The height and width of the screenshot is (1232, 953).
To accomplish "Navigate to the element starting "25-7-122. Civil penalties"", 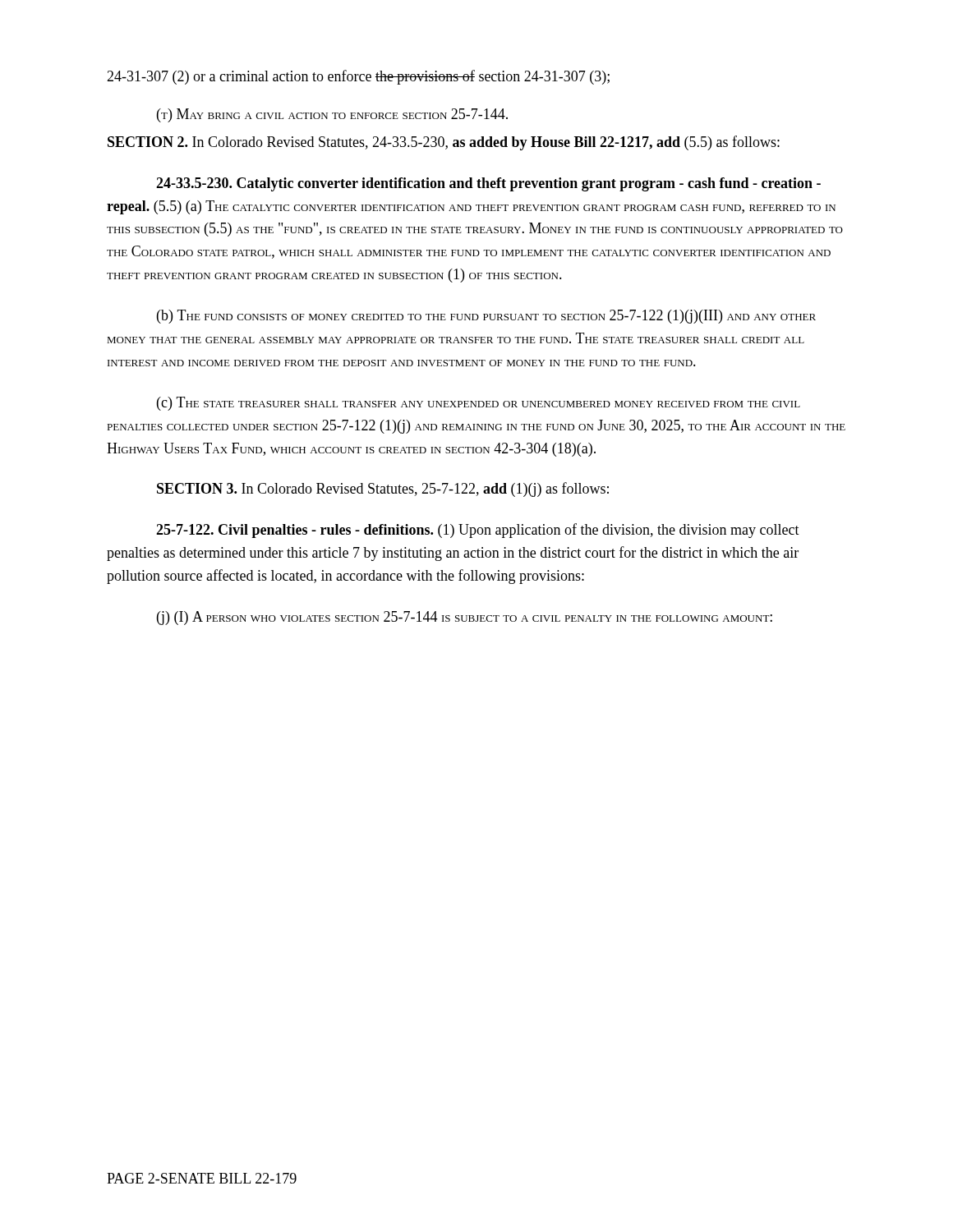I will click(x=476, y=554).
